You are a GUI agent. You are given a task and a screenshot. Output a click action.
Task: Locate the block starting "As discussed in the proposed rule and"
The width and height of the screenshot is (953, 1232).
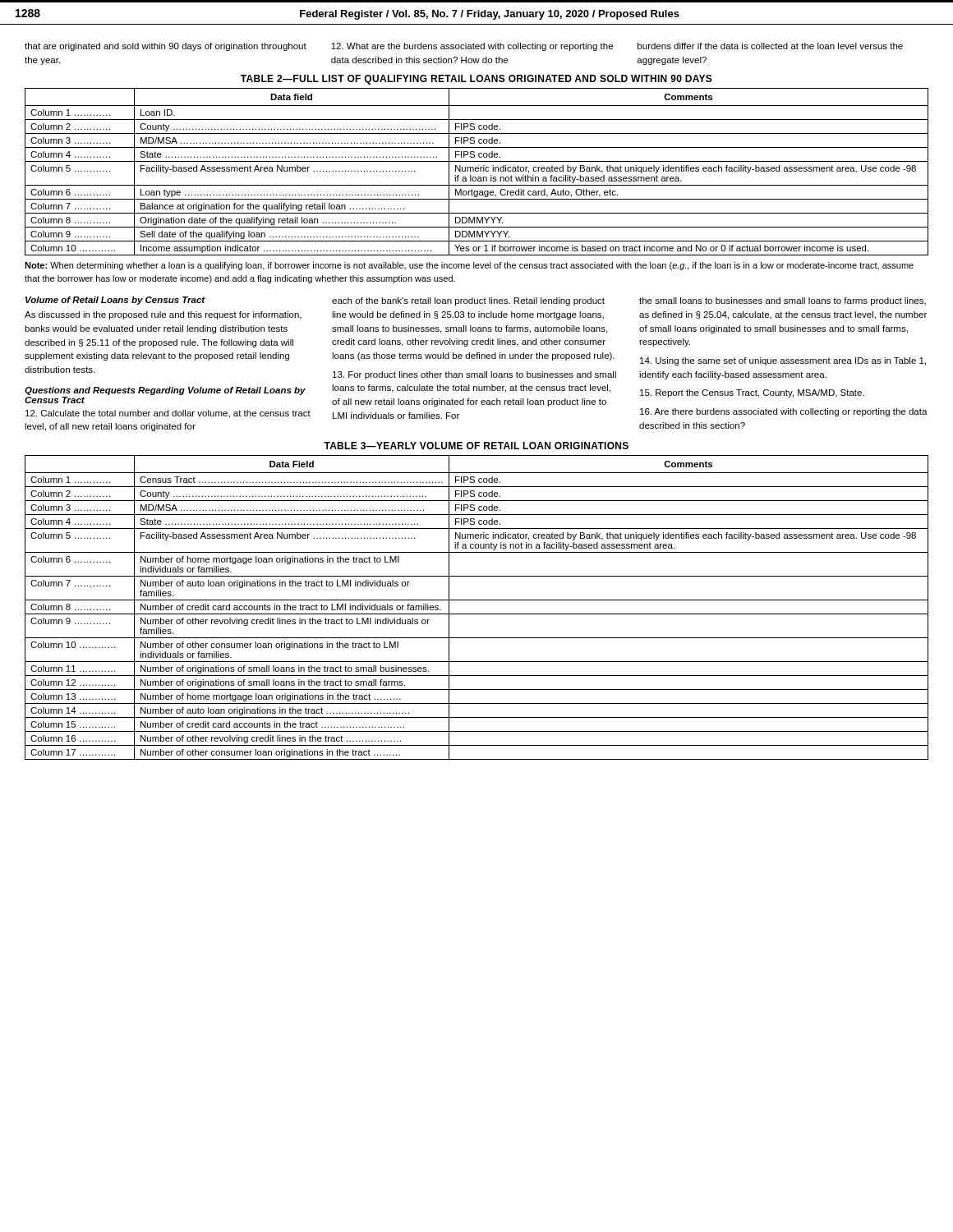pyautogui.click(x=163, y=342)
